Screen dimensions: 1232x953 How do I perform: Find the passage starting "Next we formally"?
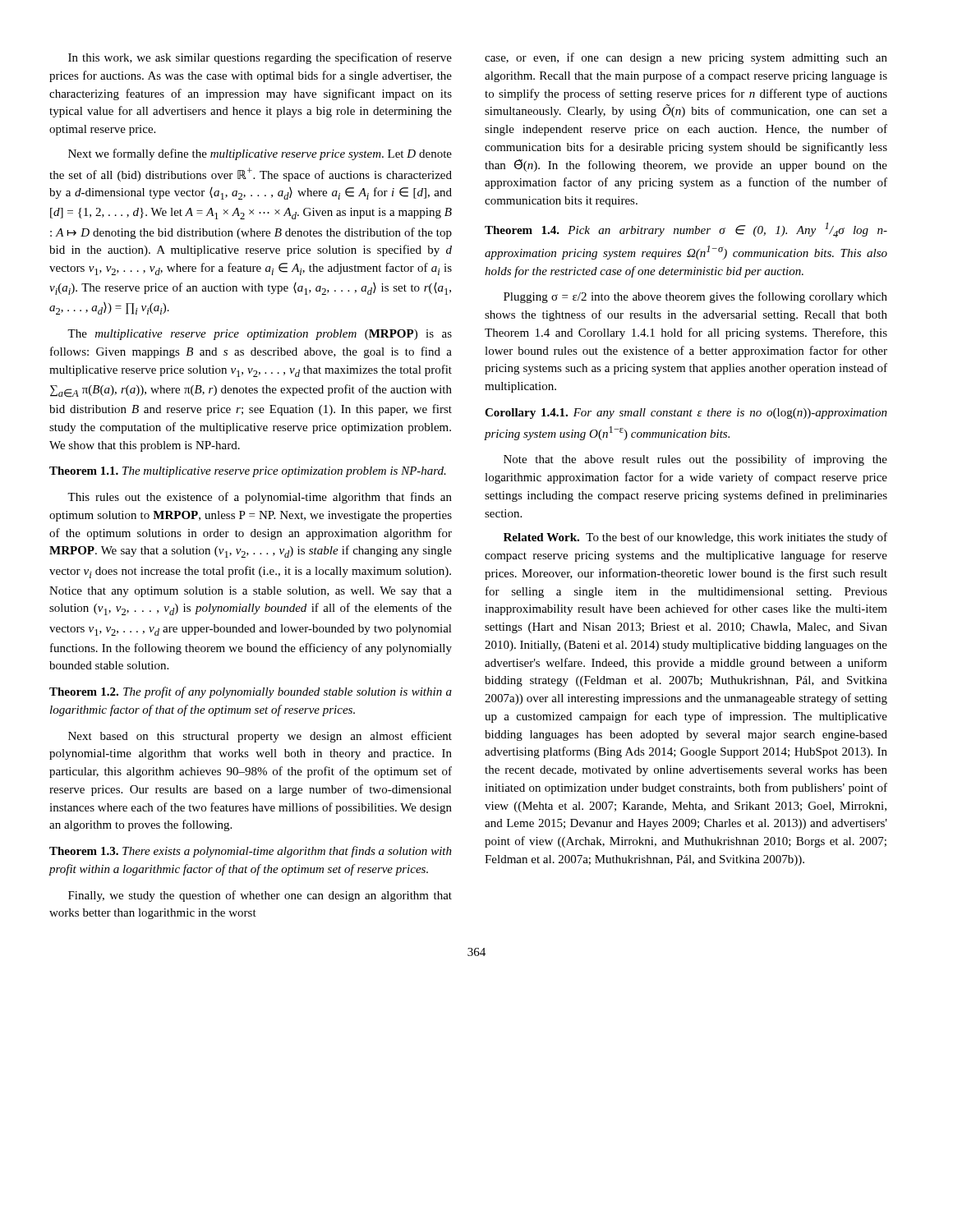[251, 232]
